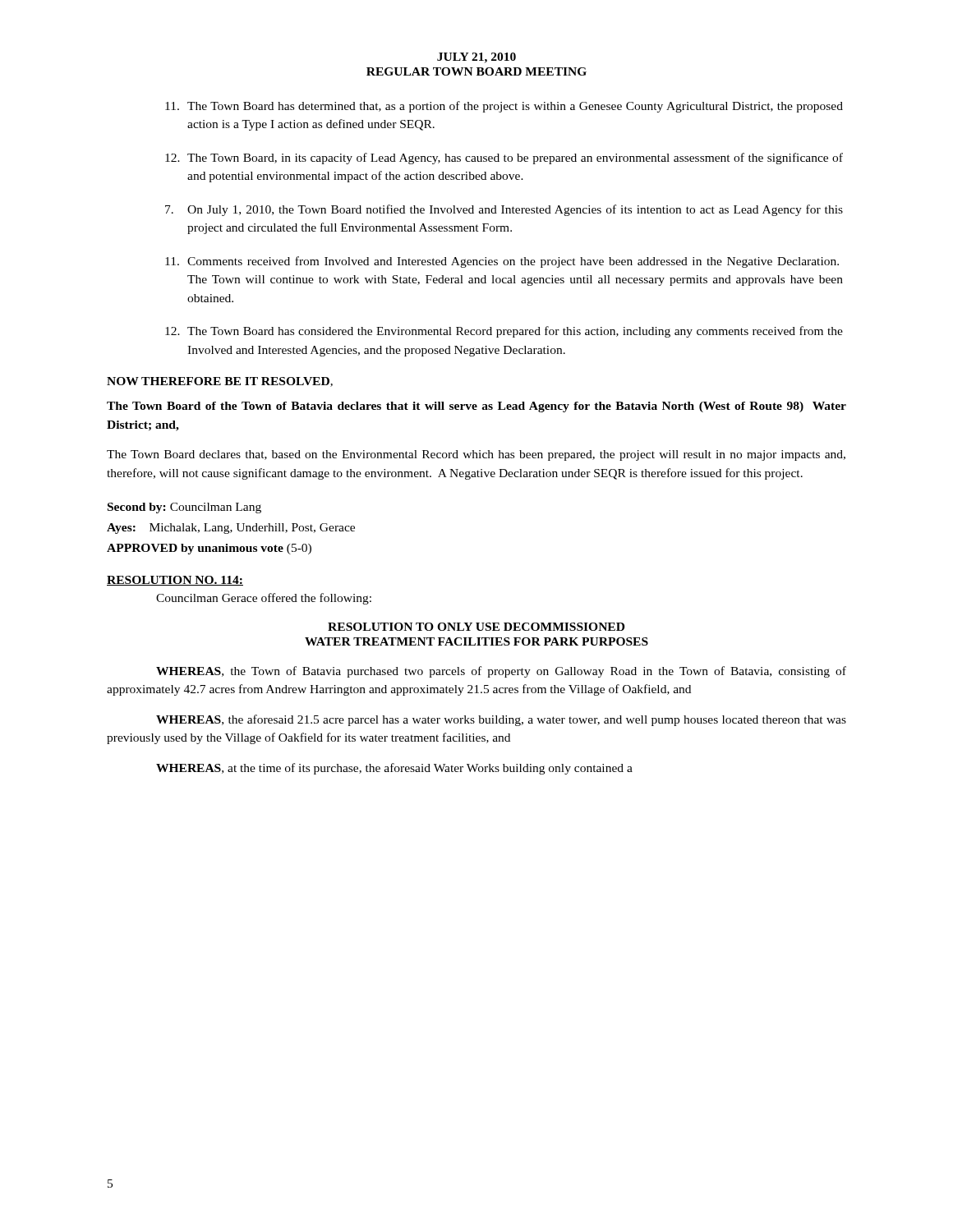Navigate to the text starting "NOW THEREFORE BE IT"
Viewport: 953px width, 1232px height.
[220, 381]
